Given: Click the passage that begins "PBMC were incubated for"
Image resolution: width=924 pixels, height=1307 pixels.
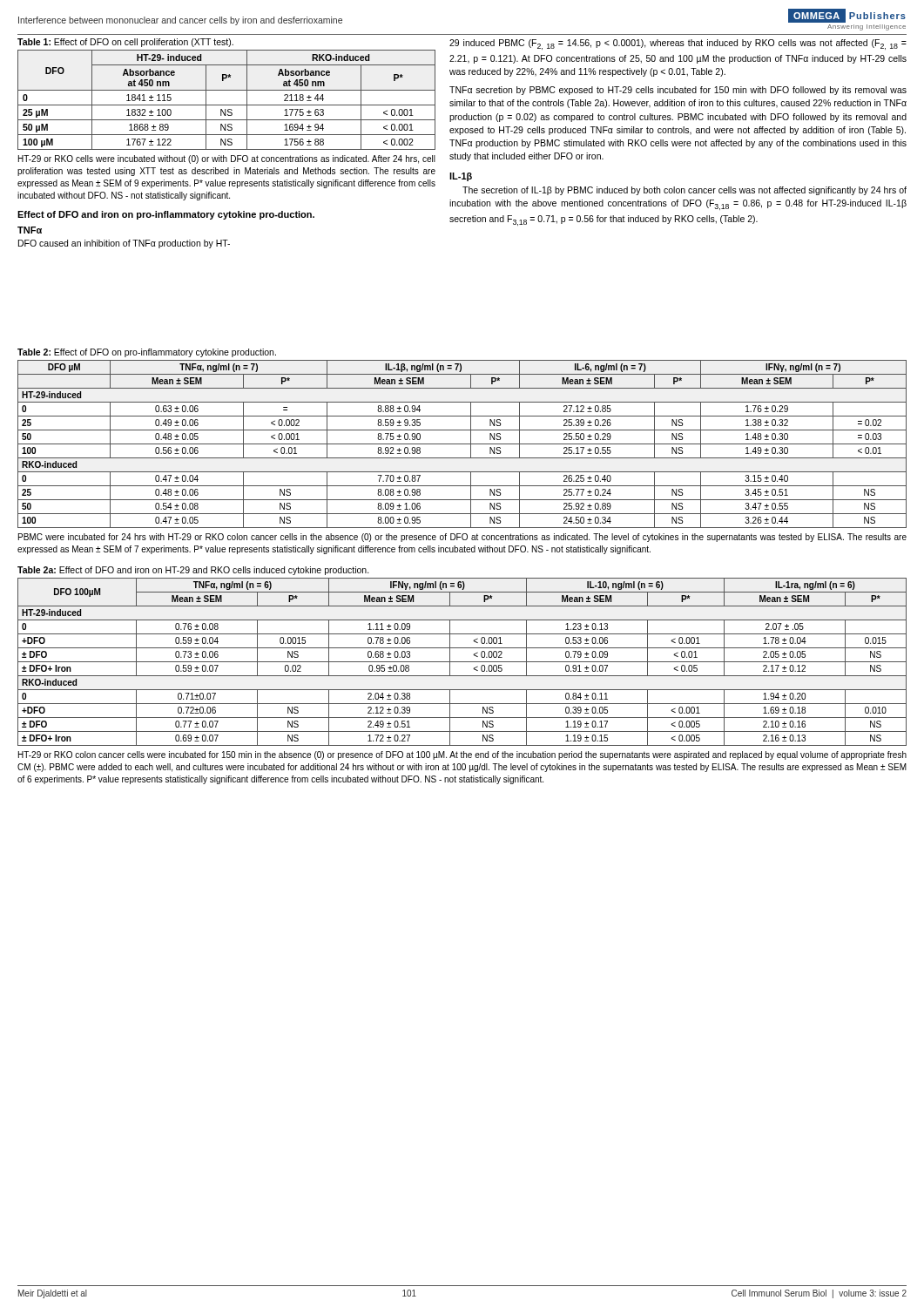Looking at the screenshot, I should coord(462,543).
